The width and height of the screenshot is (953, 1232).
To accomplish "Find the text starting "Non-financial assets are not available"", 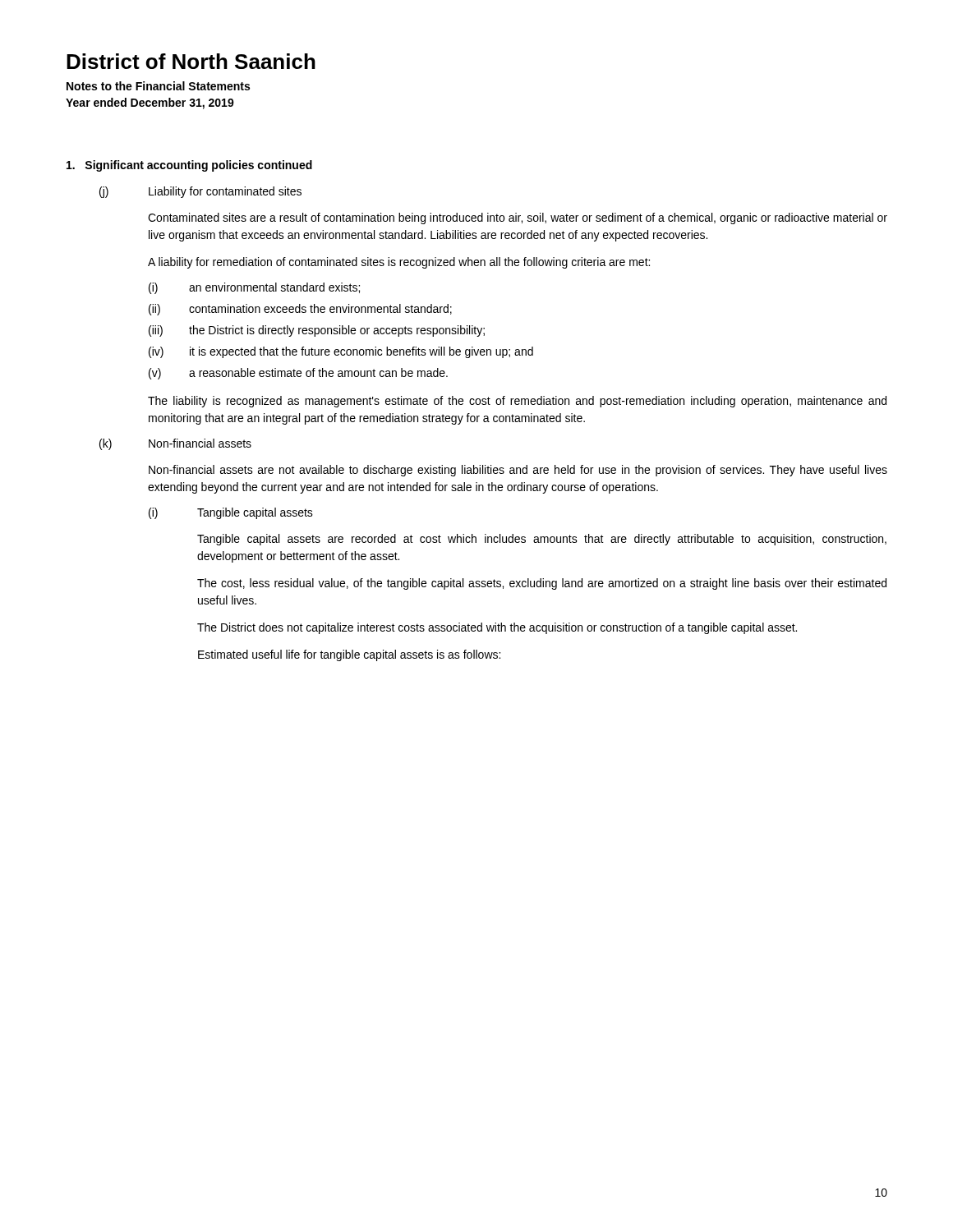I will [x=518, y=478].
